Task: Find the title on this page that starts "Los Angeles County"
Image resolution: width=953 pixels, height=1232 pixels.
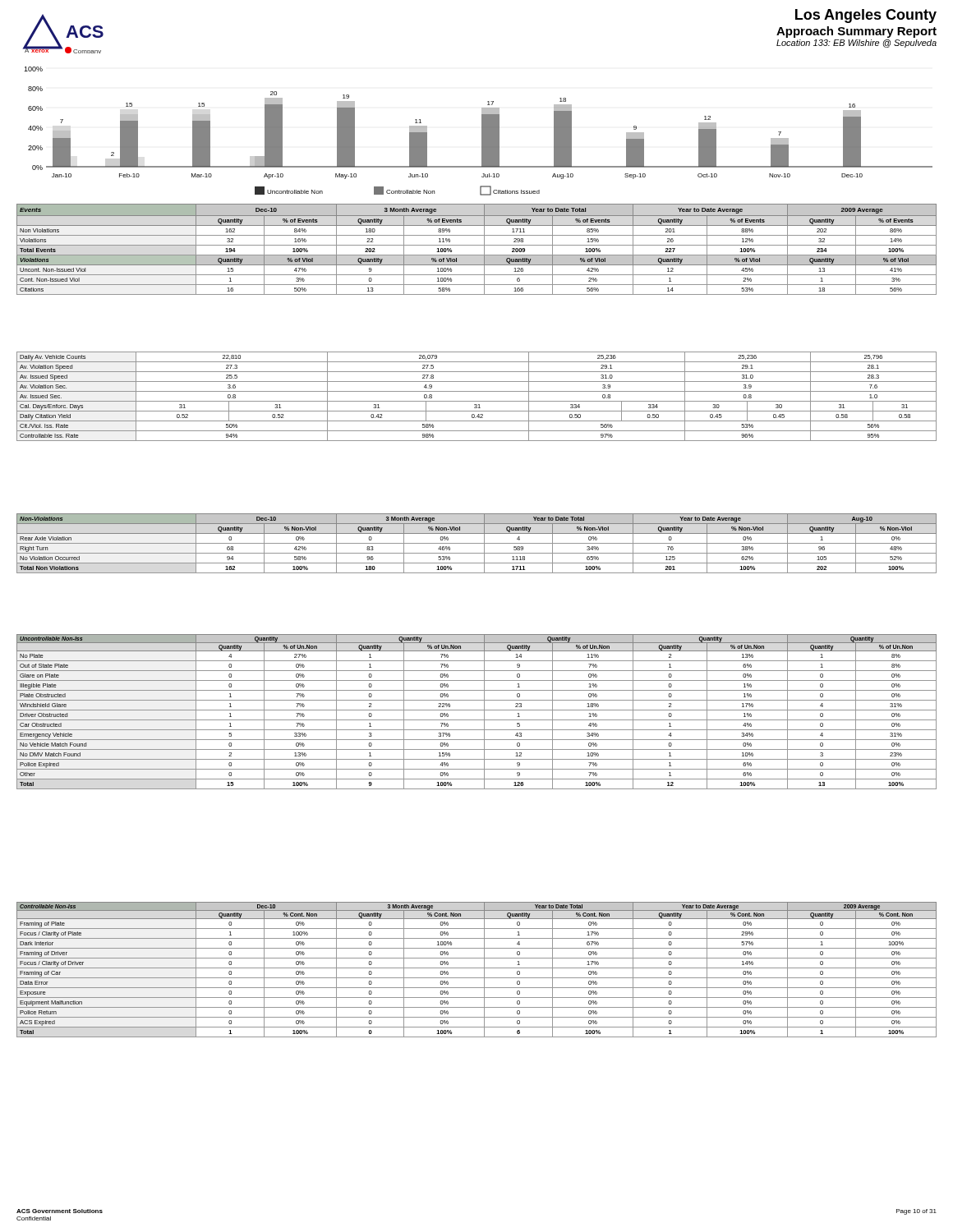Action: (x=856, y=27)
